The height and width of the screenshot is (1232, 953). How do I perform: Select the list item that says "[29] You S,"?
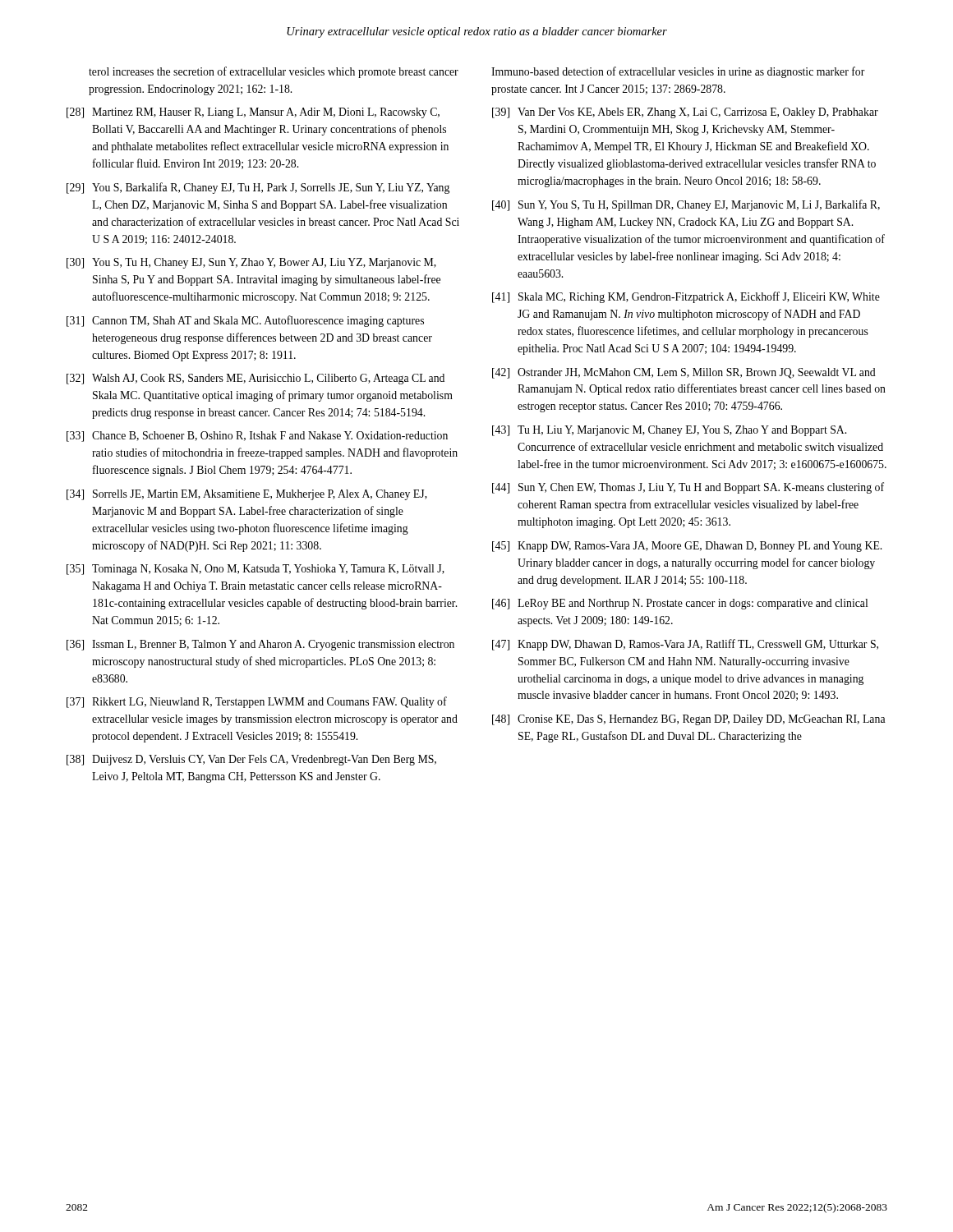(264, 214)
